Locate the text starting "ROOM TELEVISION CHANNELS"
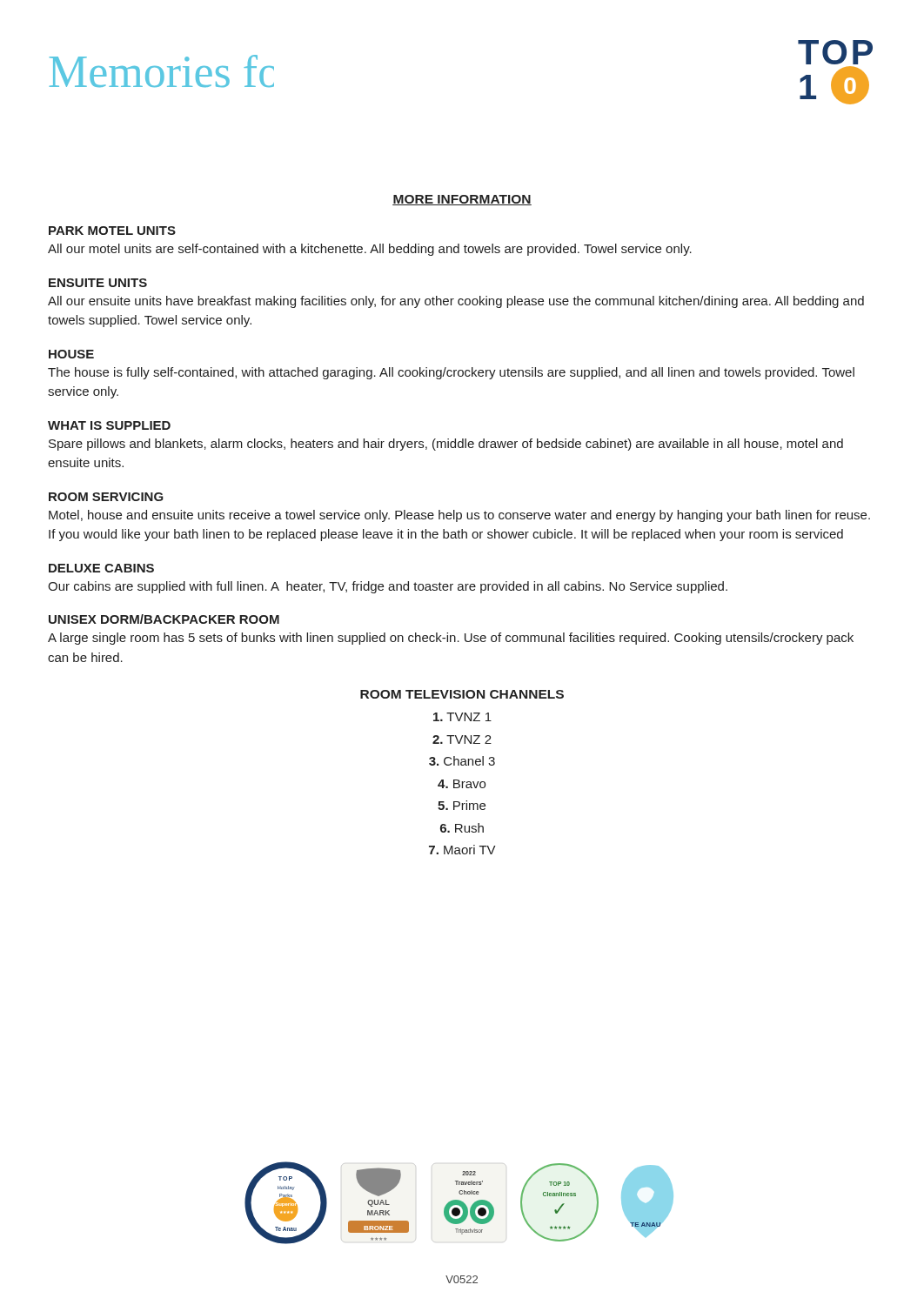924x1305 pixels. click(462, 694)
